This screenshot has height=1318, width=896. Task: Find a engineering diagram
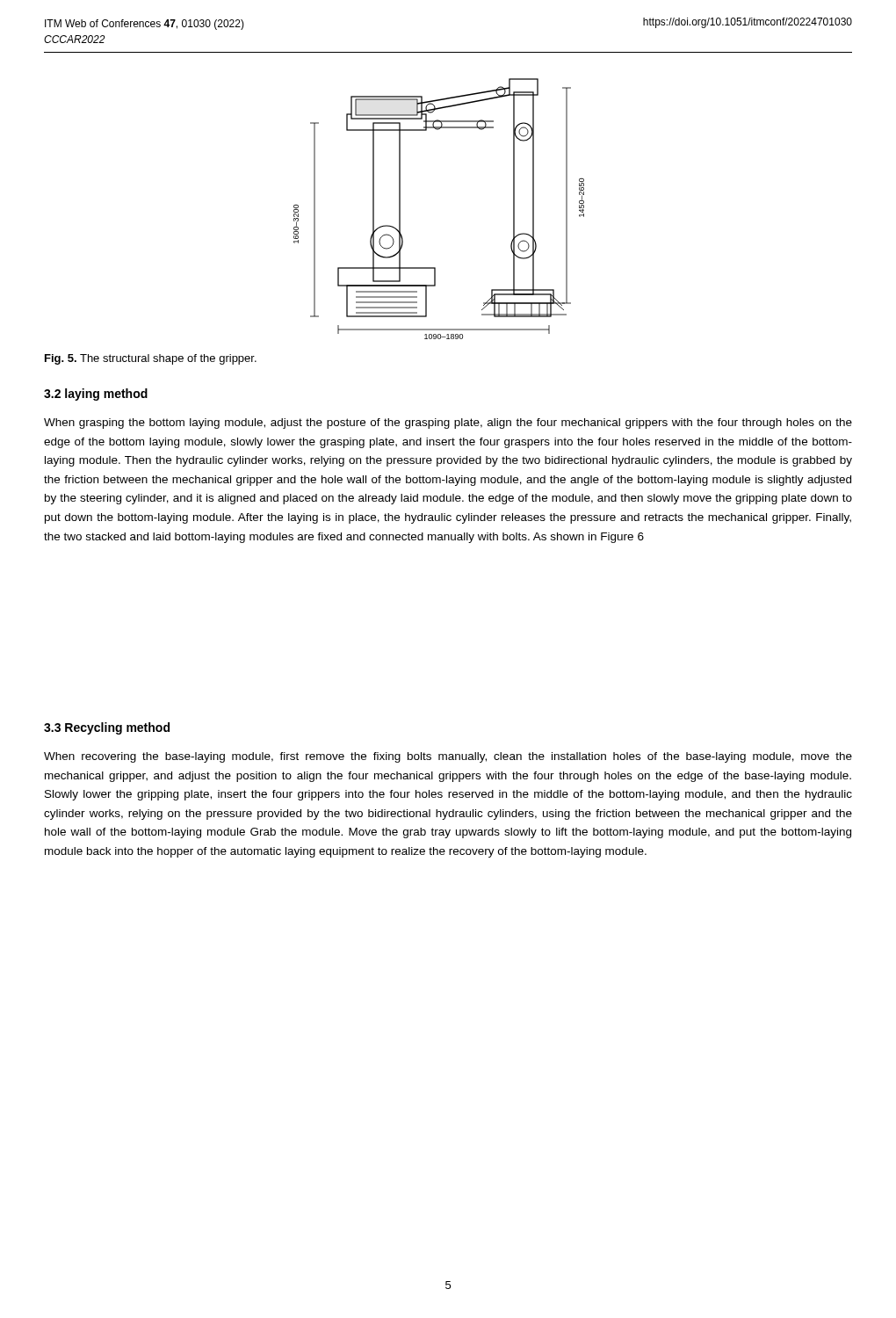click(448, 206)
